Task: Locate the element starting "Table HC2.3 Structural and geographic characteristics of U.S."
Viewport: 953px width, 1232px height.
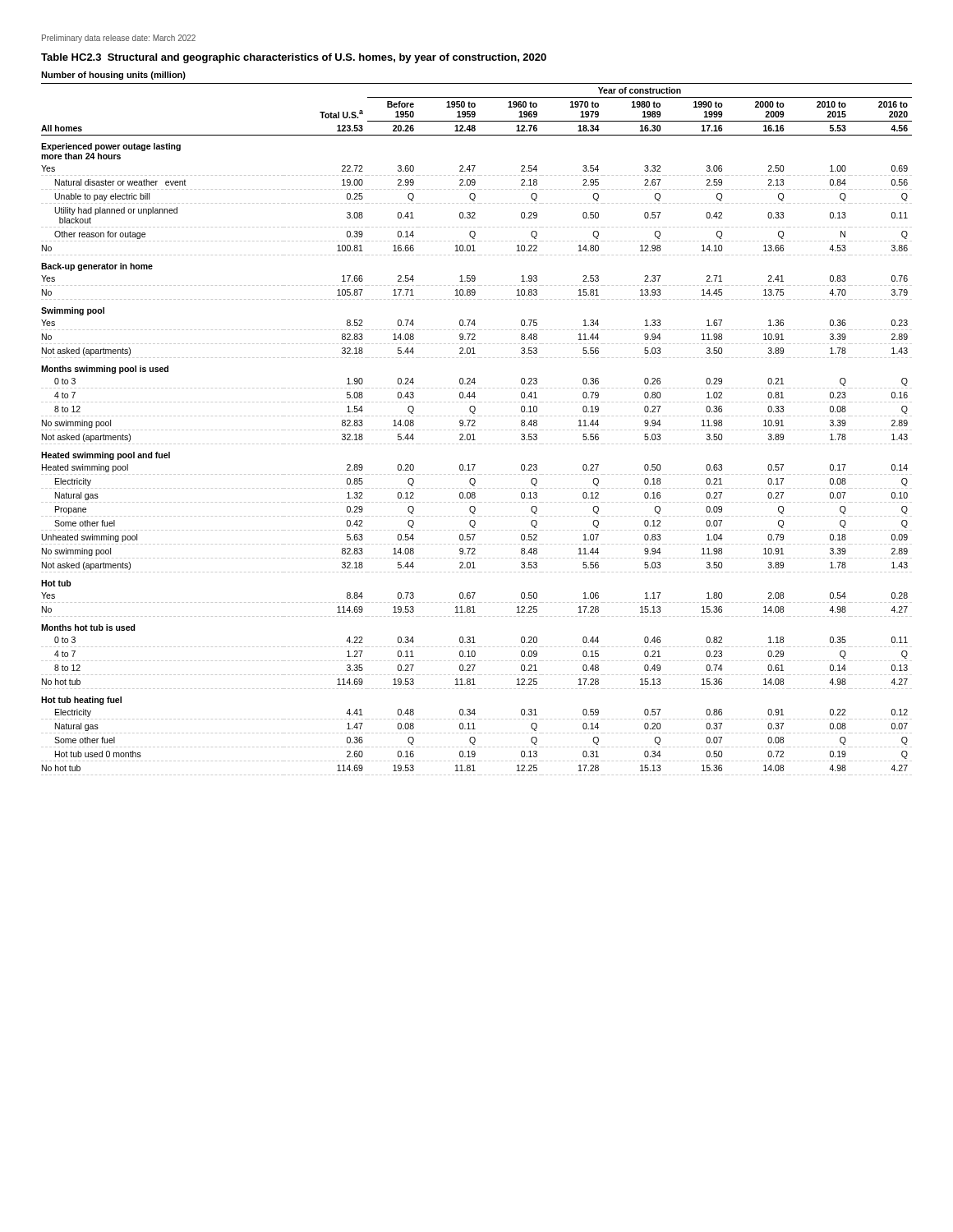Action: coord(294,57)
